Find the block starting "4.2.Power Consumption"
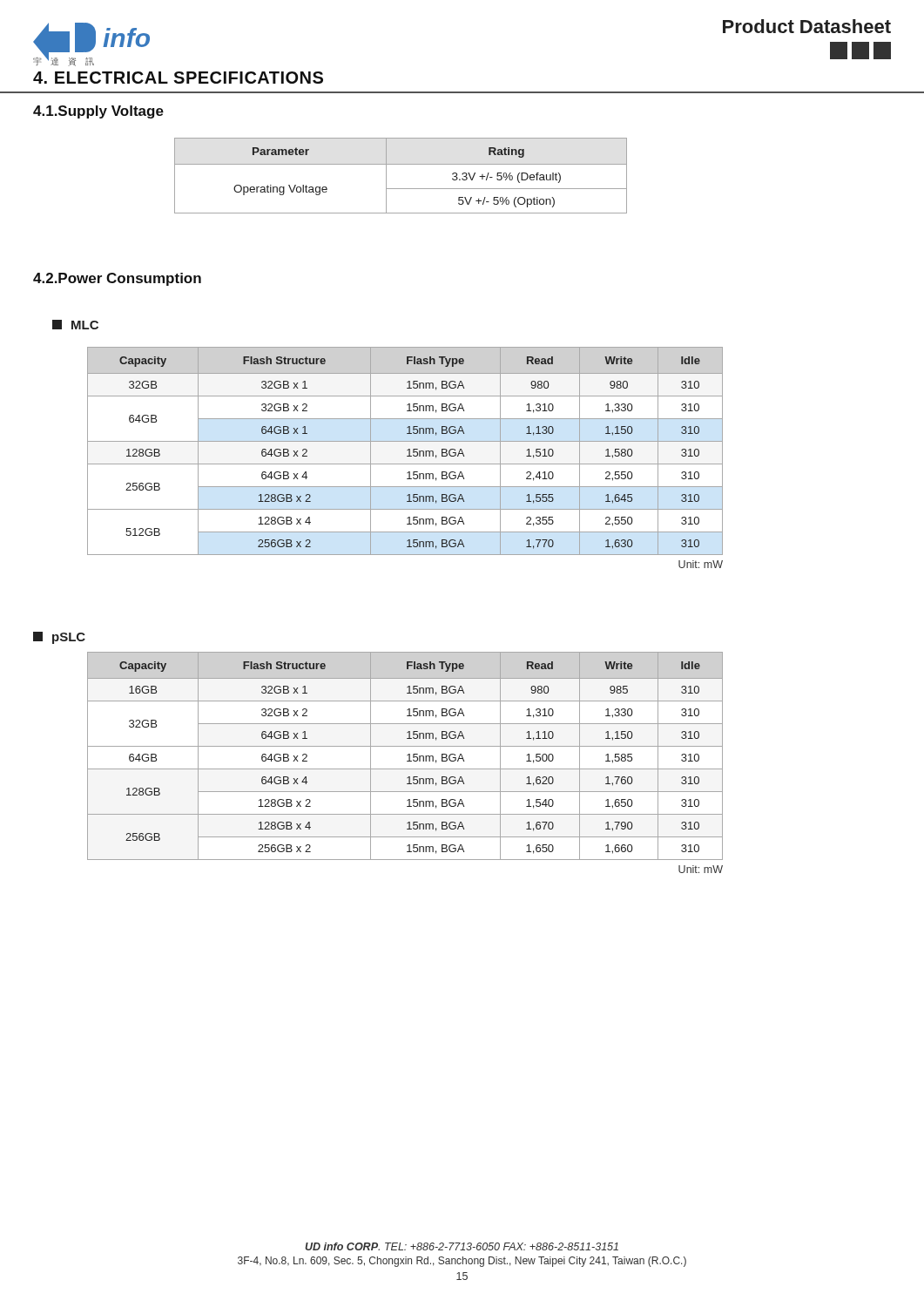This screenshot has height=1307, width=924. (x=117, y=278)
